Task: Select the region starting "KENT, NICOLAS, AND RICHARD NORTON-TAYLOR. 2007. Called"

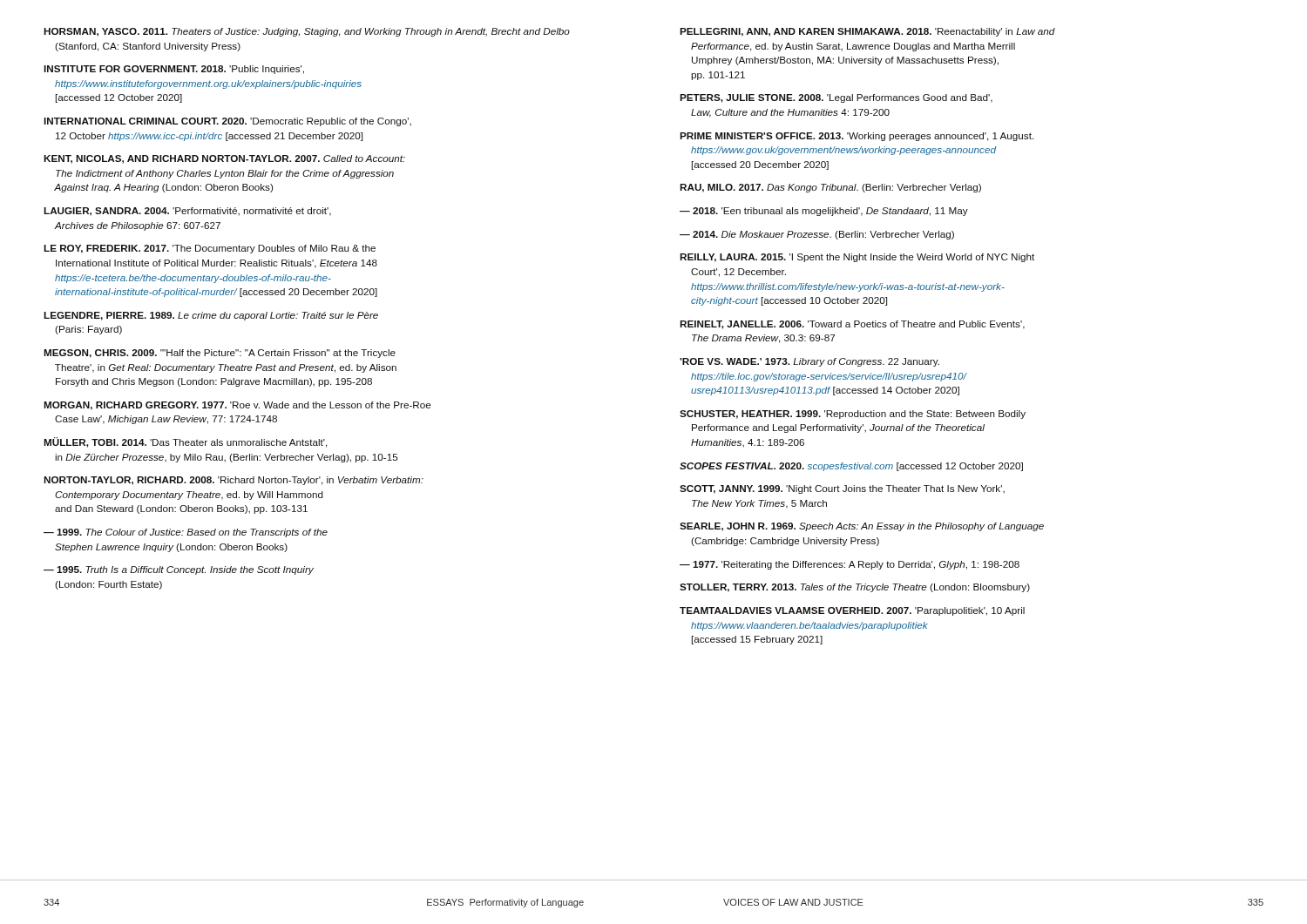Action: (224, 173)
